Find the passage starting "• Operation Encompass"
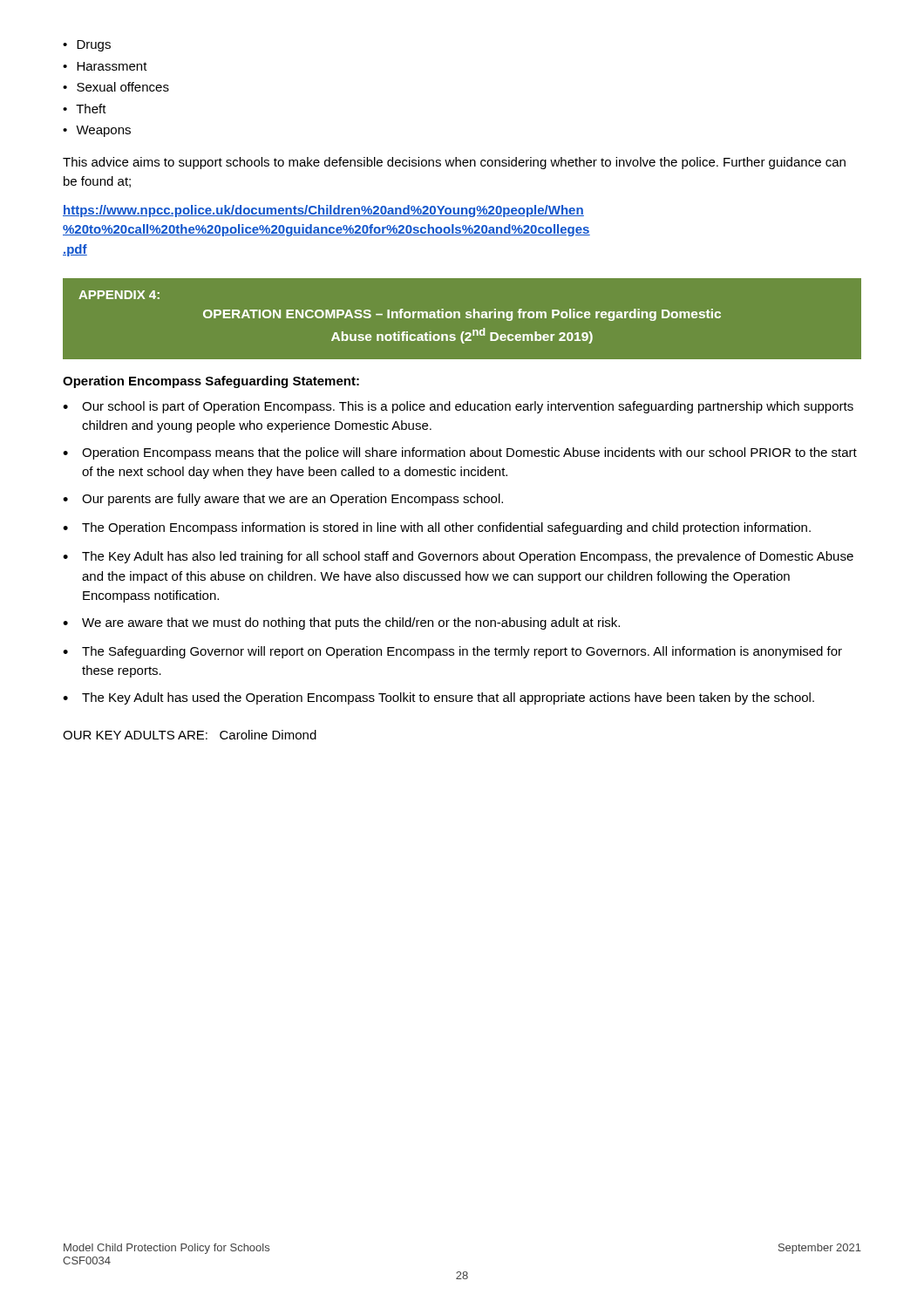 tap(462, 462)
